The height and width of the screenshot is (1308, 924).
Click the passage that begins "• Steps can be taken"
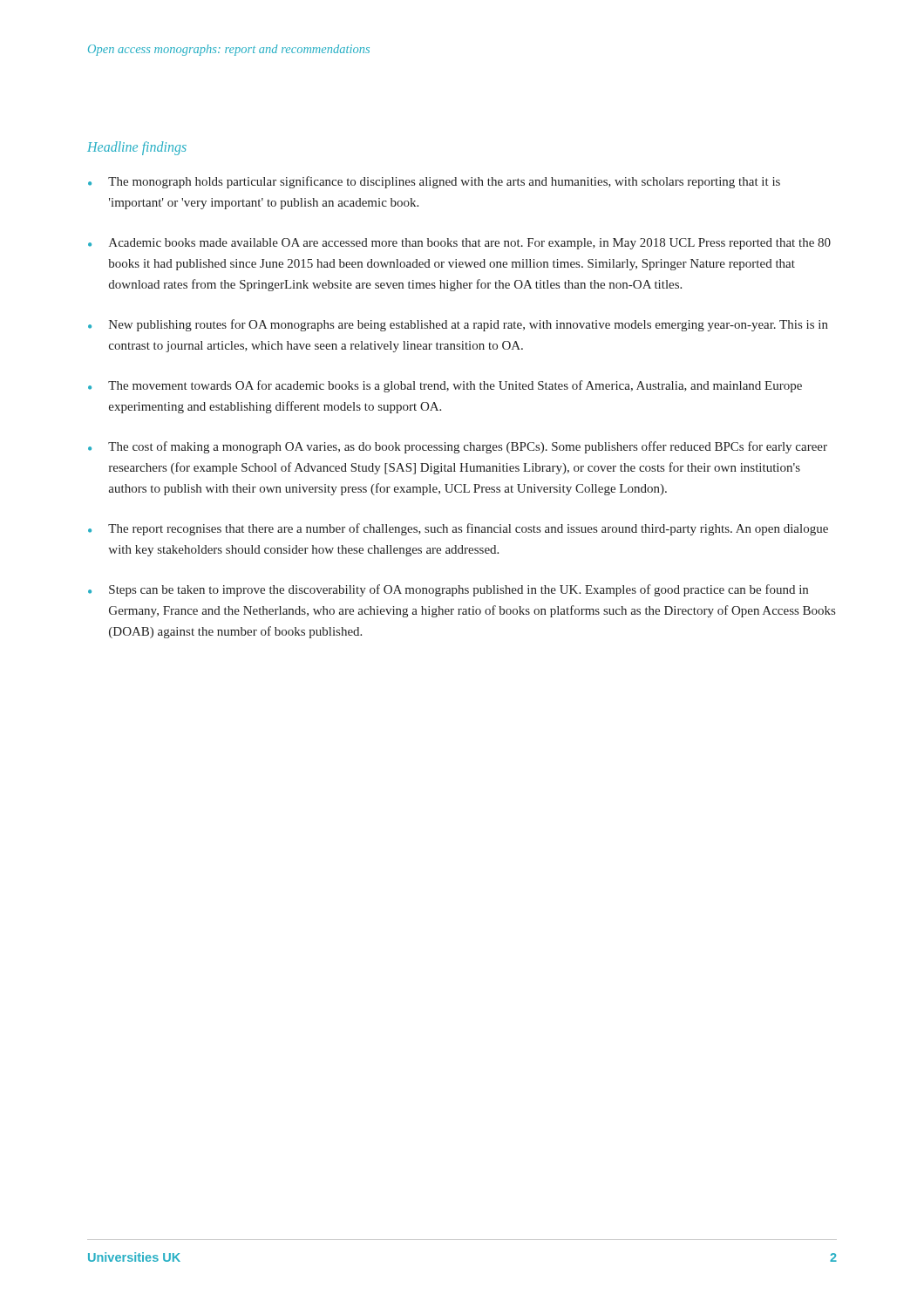(462, 610)
